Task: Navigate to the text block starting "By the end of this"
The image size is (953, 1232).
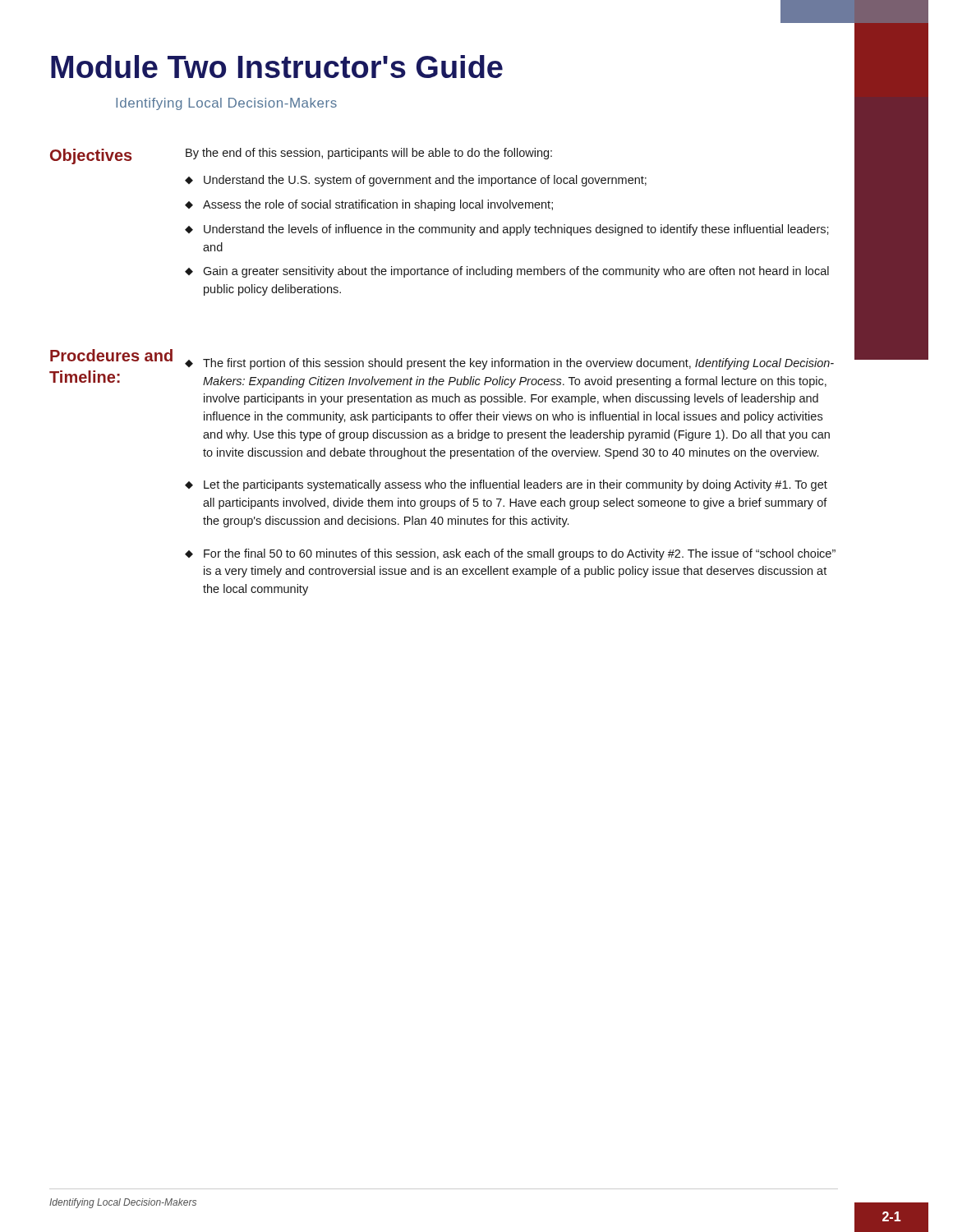Action: (511, 153)
